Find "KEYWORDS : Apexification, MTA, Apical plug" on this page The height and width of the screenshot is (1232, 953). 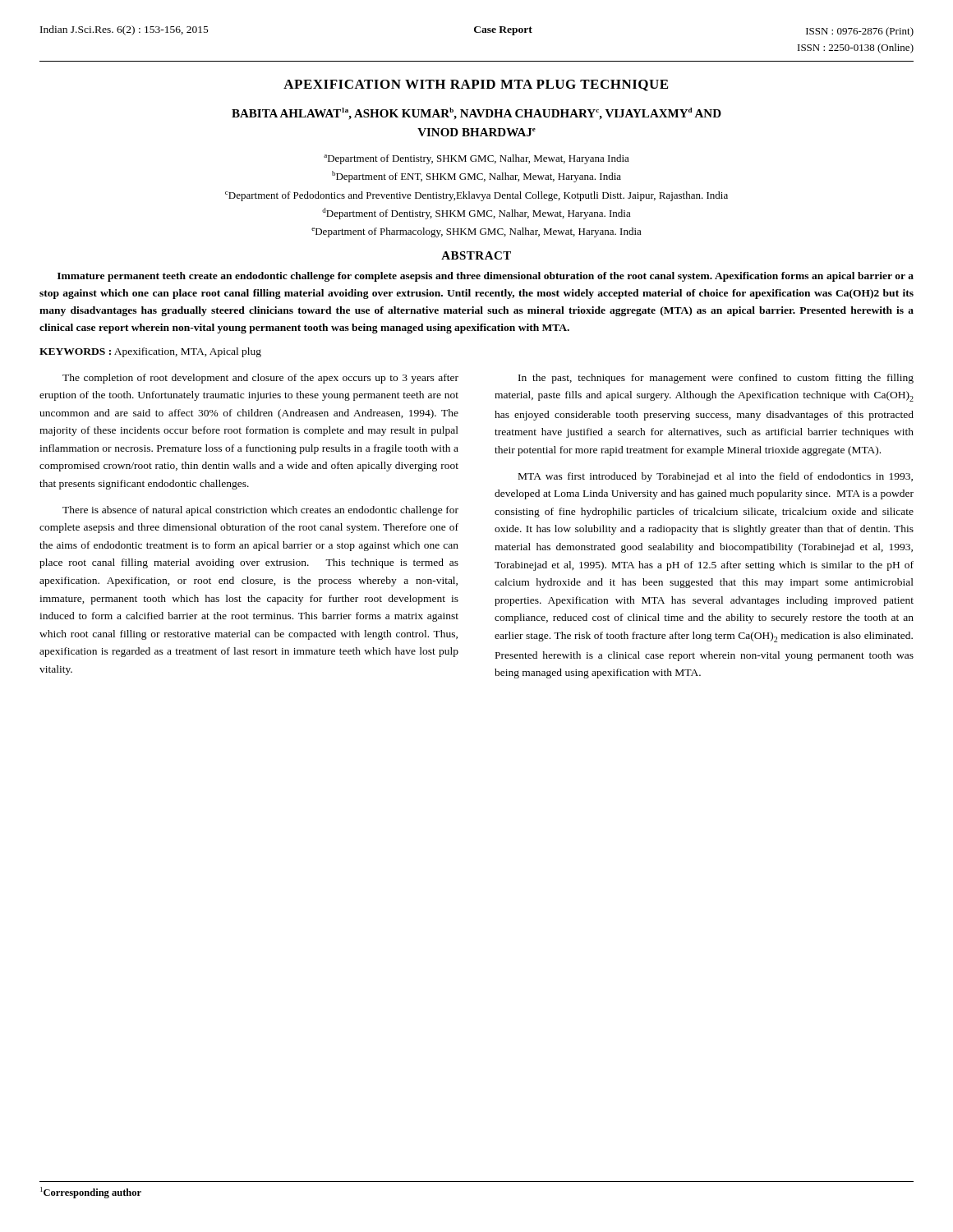click(150, 351)
